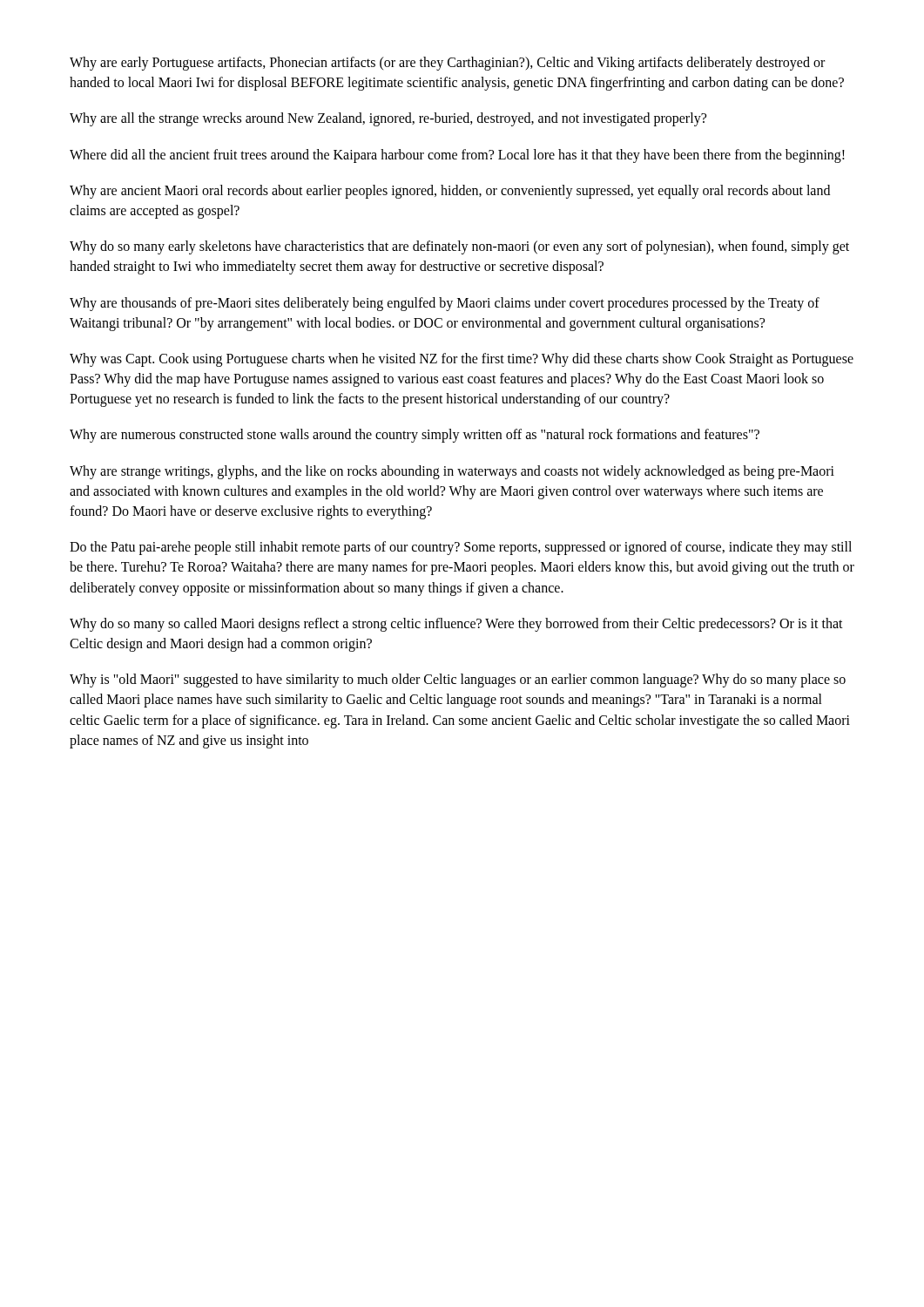Locate the block of text that opens with "Why do so many early skeletons"
Viewport: 924px width, 1307px height.
click(x=460, y=256)
